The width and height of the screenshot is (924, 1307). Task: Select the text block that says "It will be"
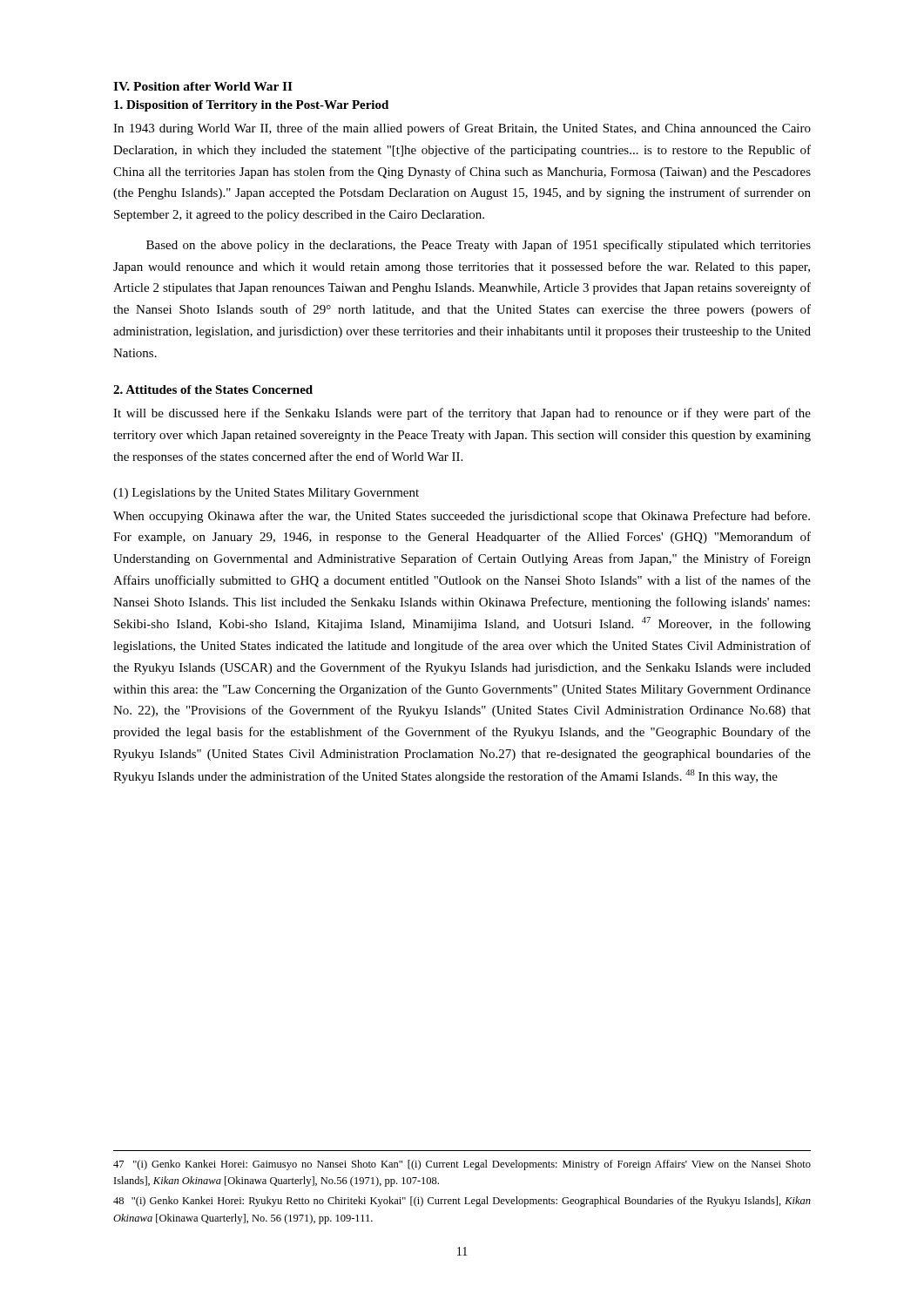coord(462,435)
